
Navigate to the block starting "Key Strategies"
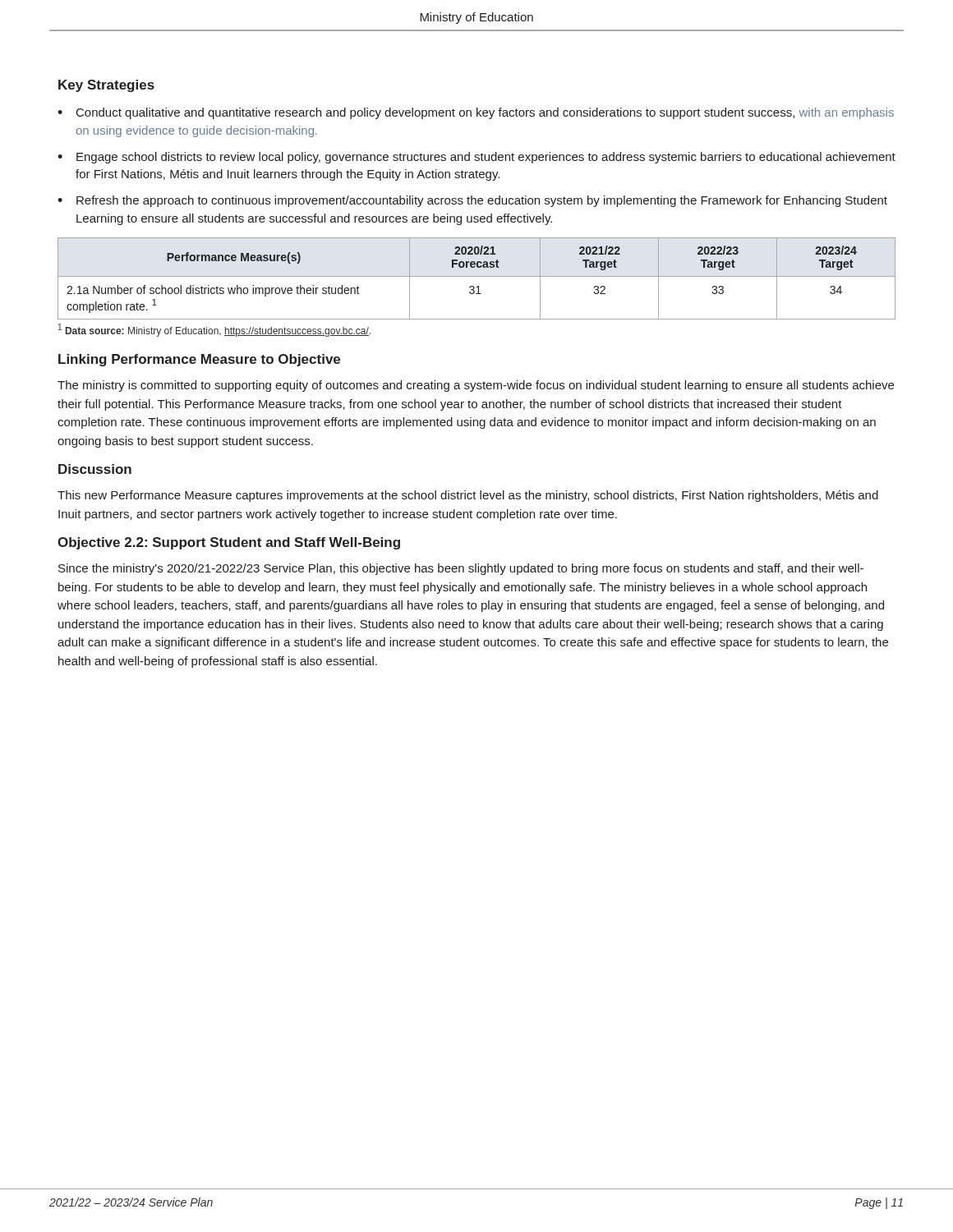click(x=106, y=85)
